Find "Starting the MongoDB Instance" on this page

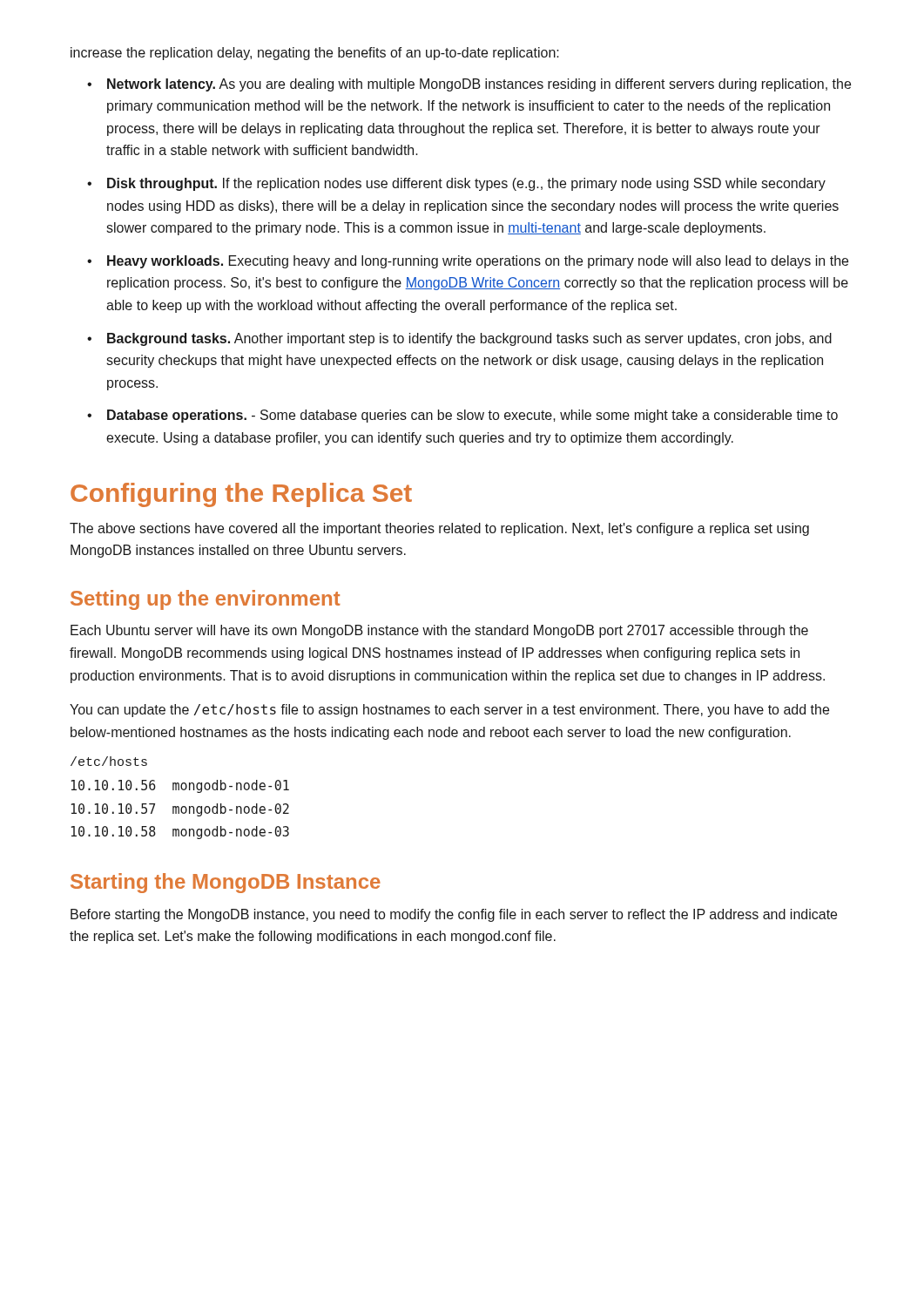click(226, 883)
